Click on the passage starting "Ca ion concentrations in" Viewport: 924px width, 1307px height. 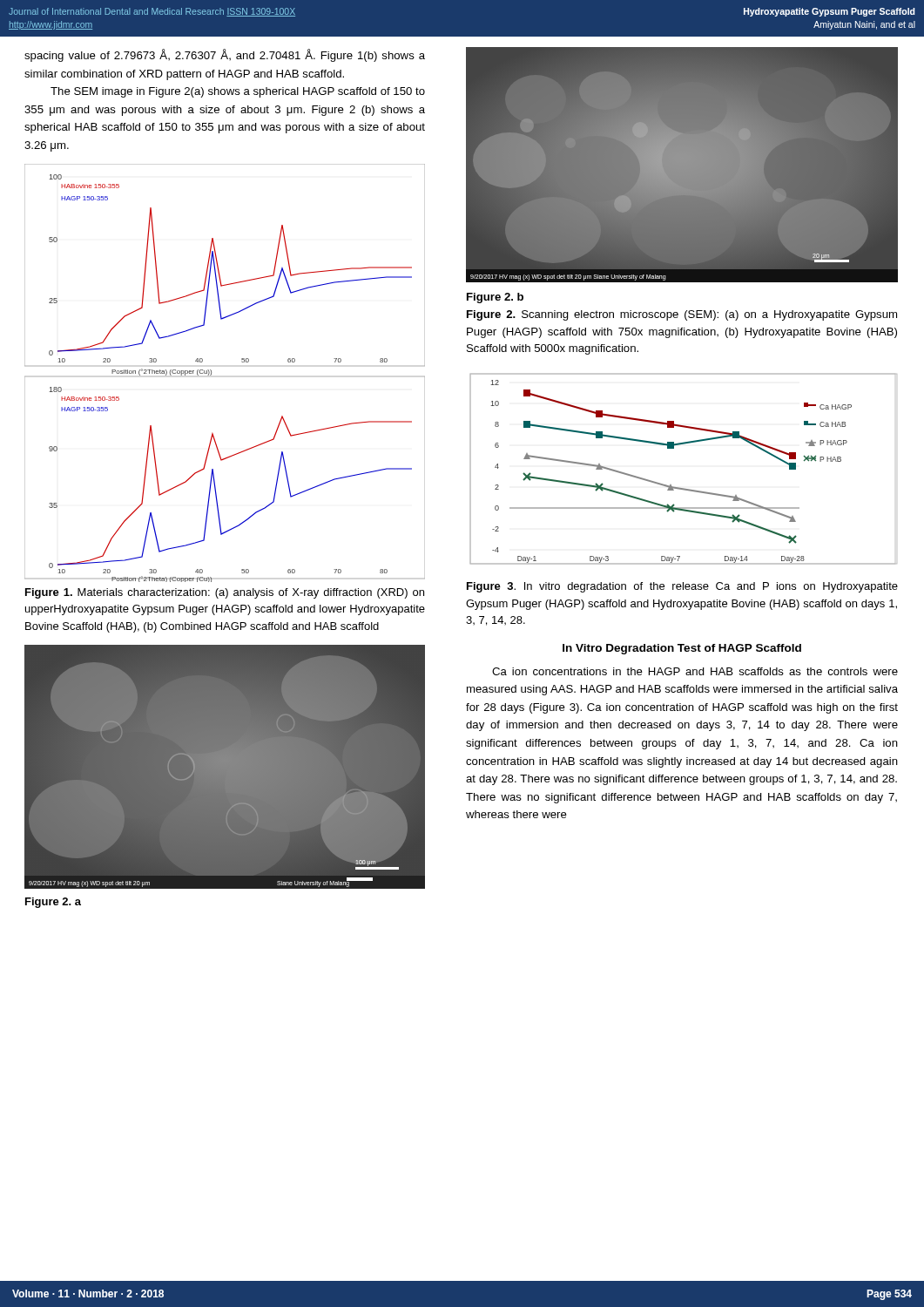pos(682,744)
